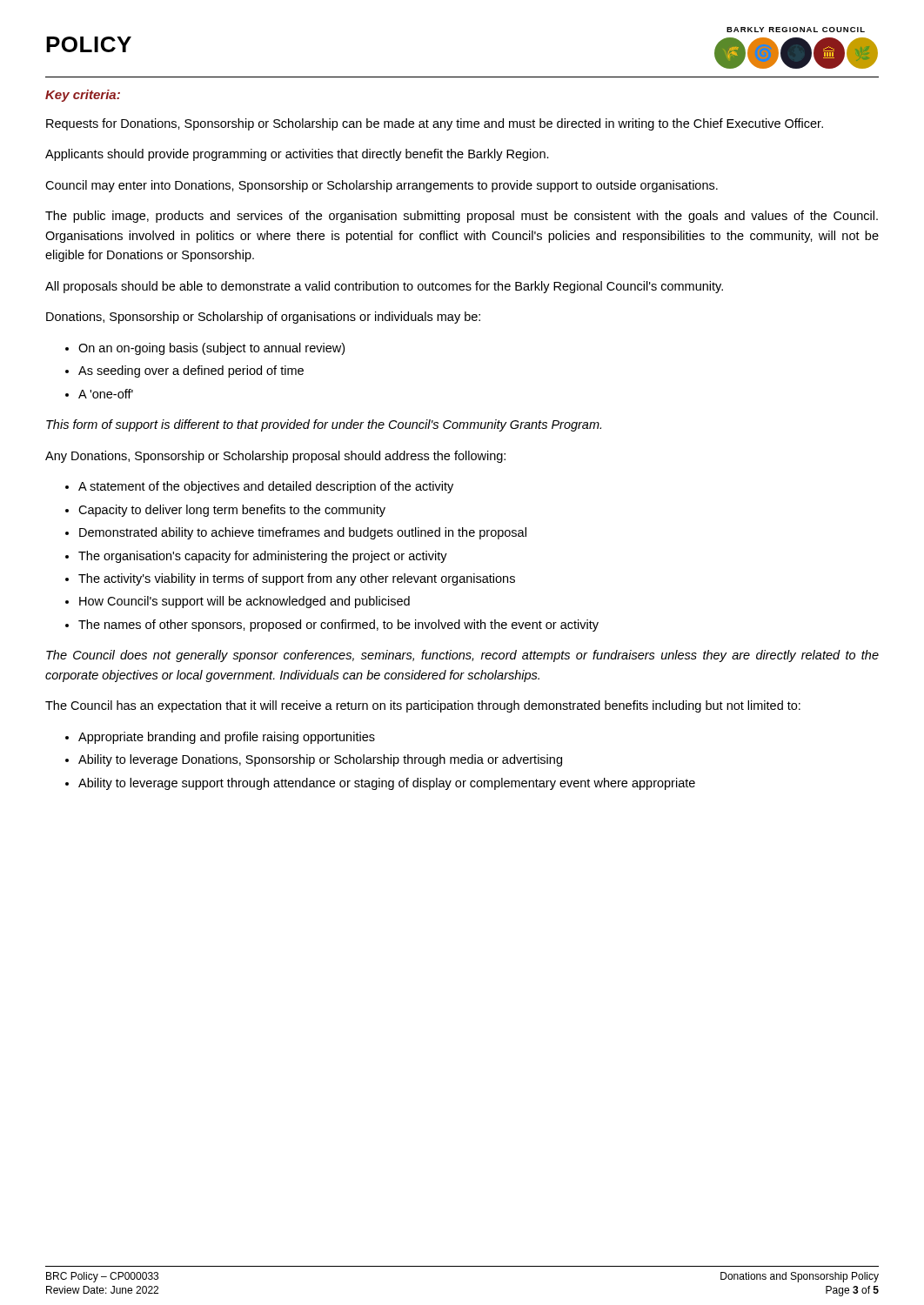Click on the text block that reads "Applicants should provide programming"

pos(297,154)
